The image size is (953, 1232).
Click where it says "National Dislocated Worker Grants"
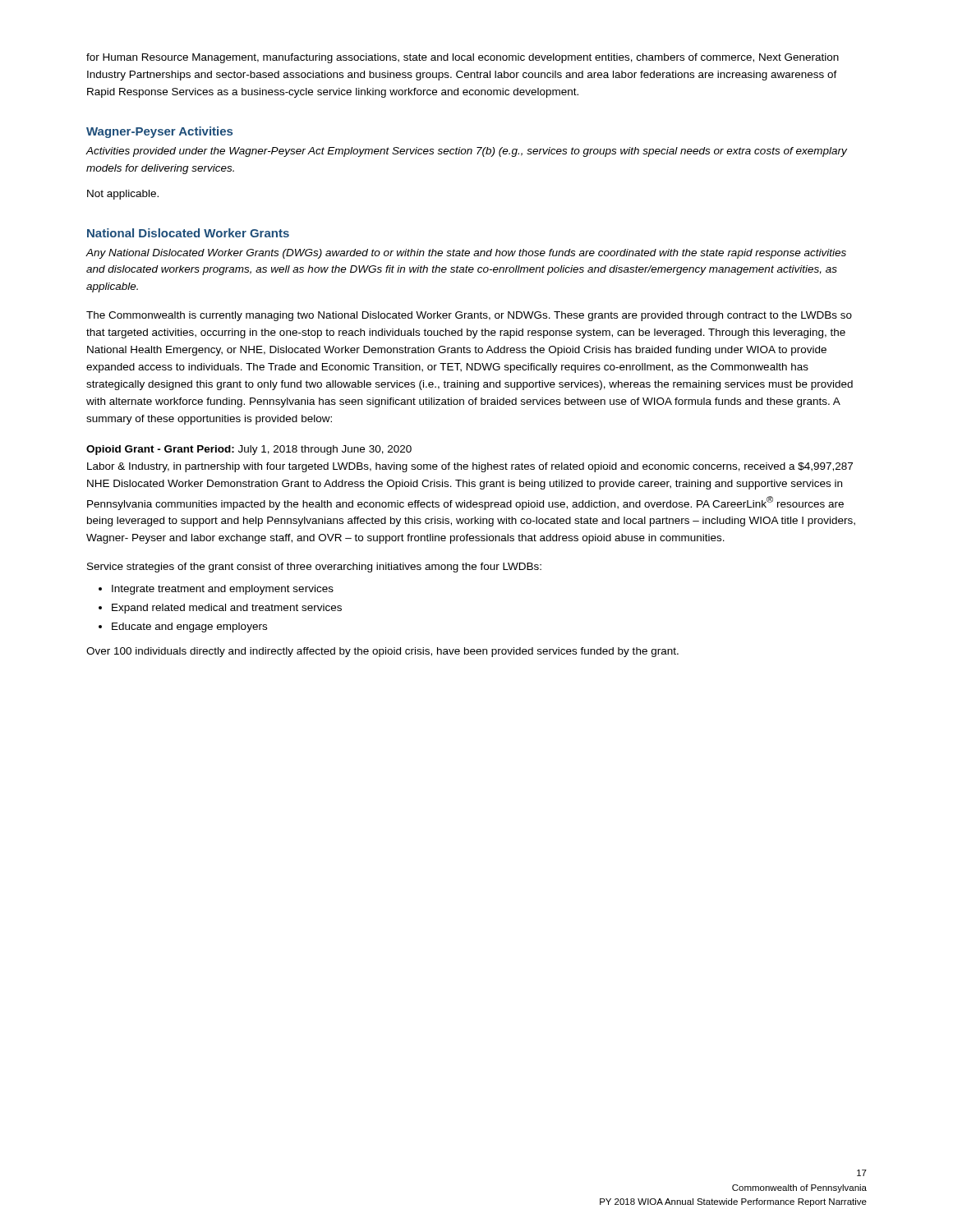click(188, 232)
